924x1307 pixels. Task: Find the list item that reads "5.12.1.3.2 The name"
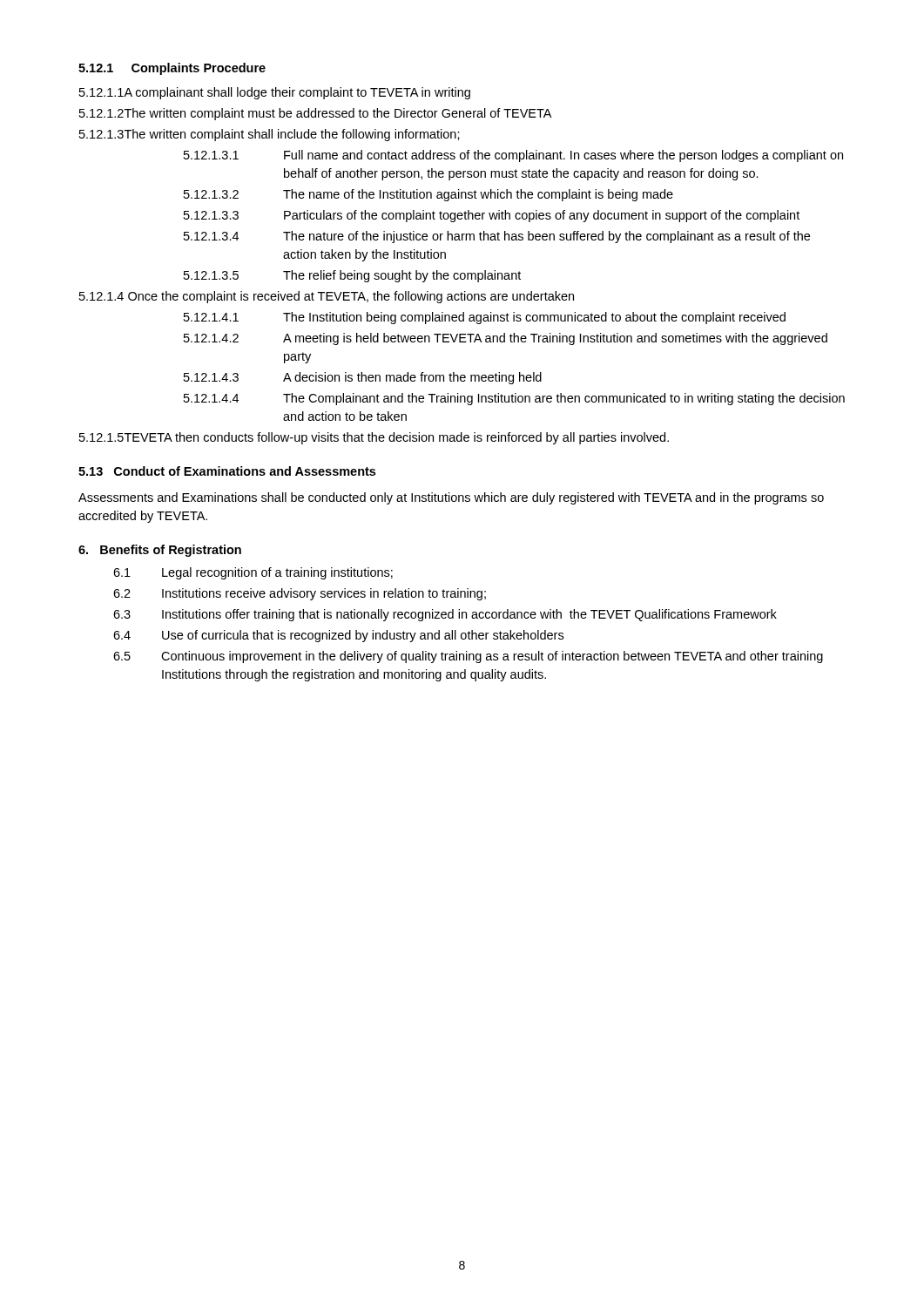tap(428, 195)
